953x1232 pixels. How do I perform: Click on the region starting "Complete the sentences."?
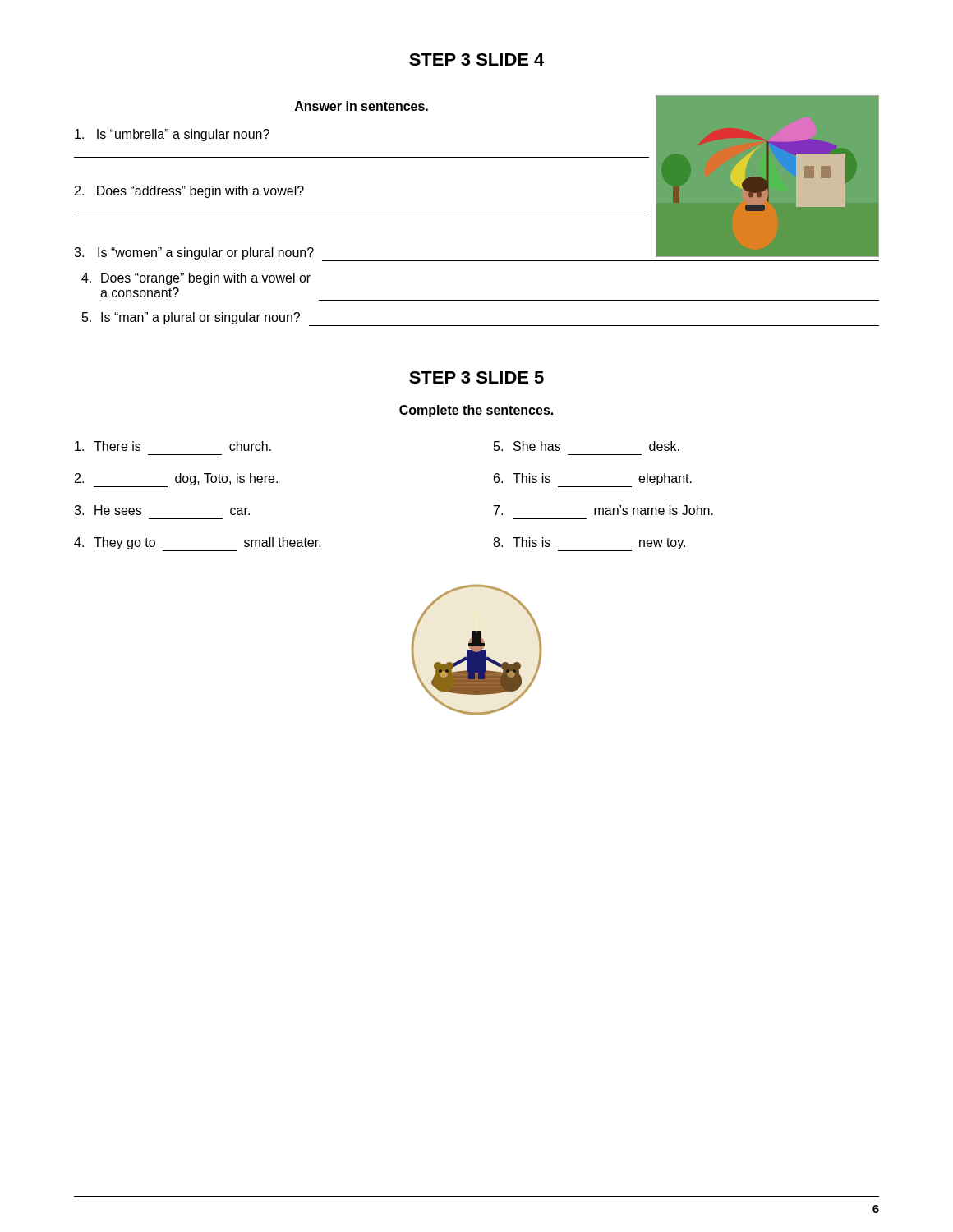(x=476, y=410)
